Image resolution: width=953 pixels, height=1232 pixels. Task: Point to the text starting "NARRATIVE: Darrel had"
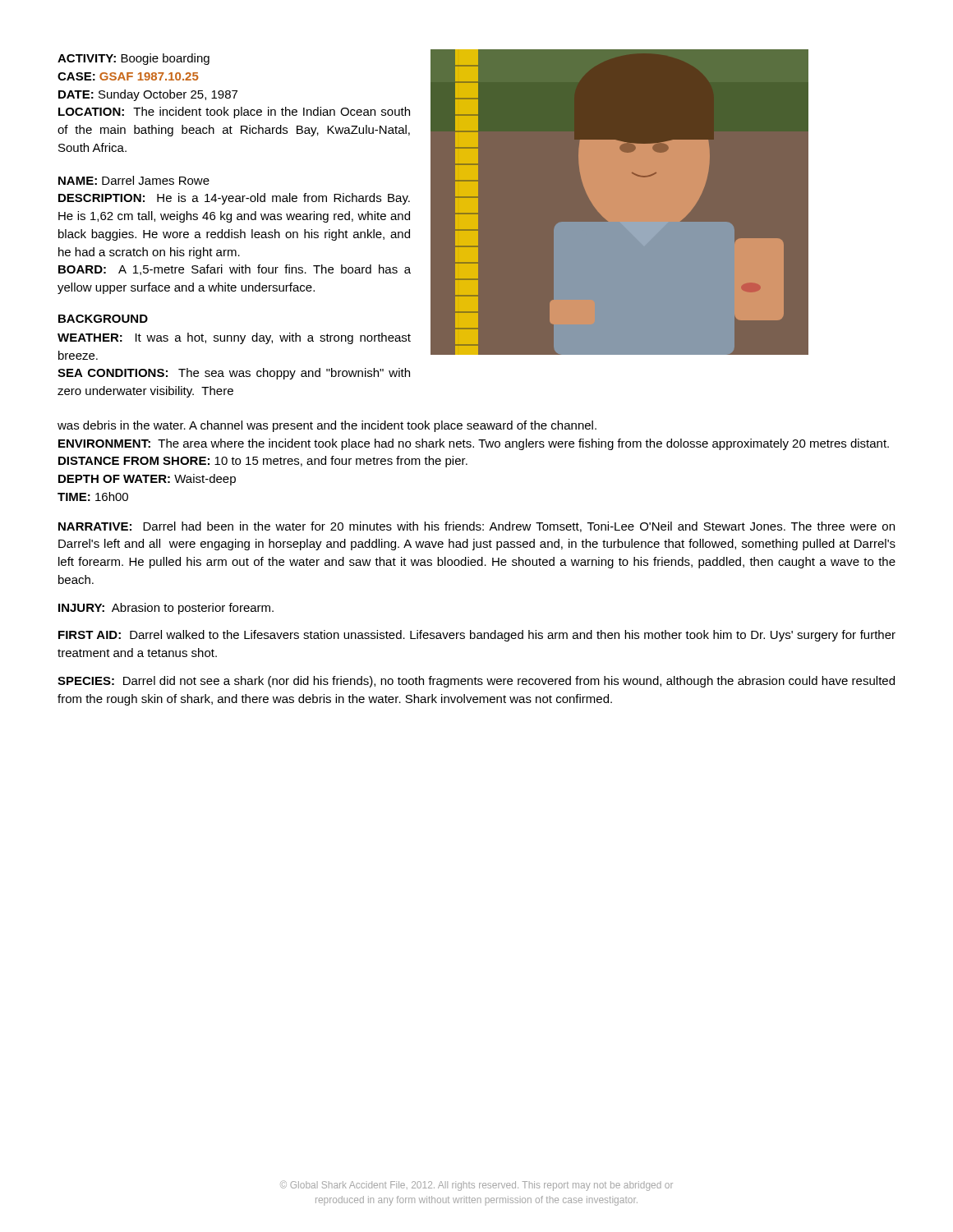pyautogui.click(x=476, y=553)
